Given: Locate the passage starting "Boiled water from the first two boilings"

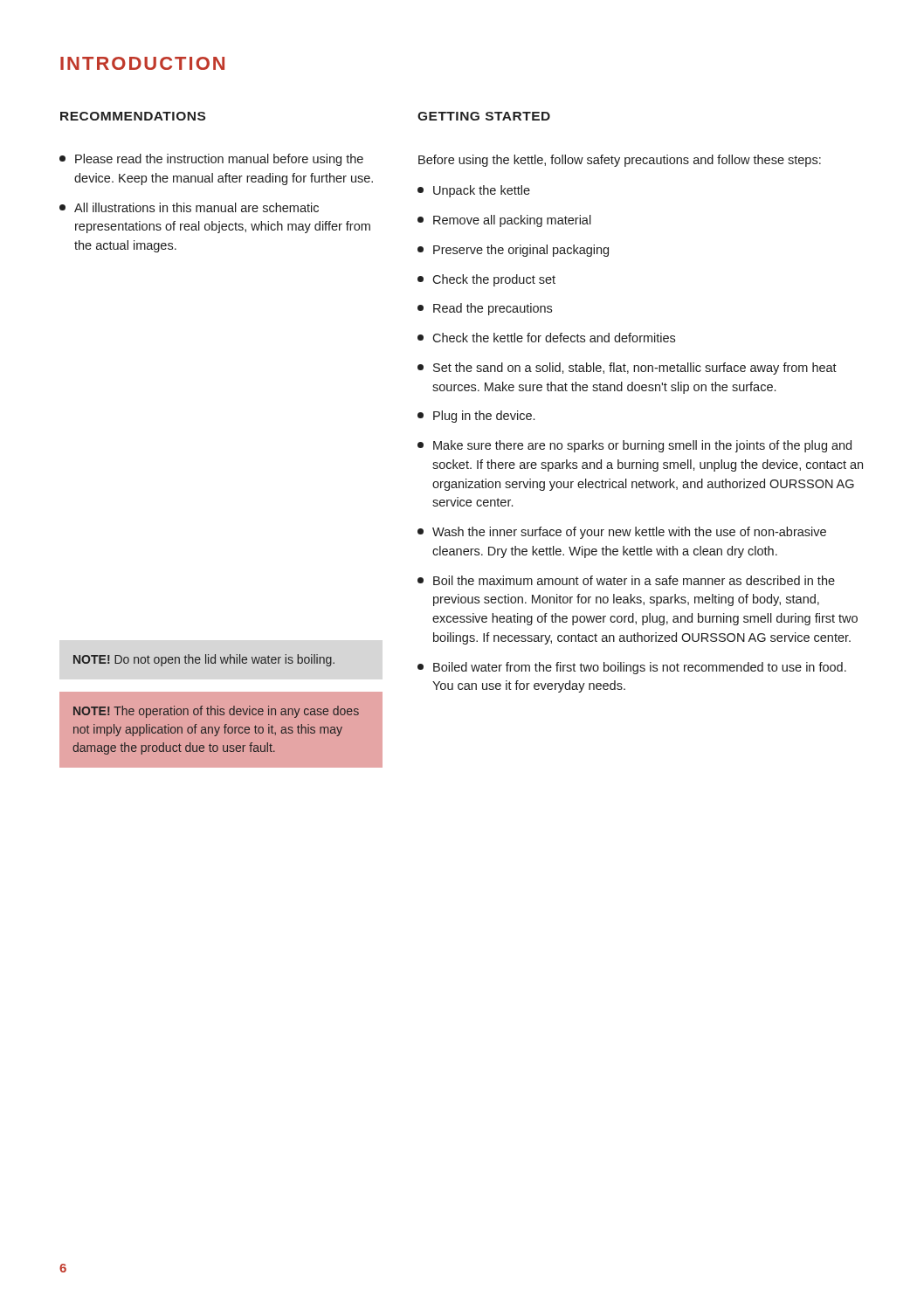Looking at the screenshot, I should pos(641,677).
